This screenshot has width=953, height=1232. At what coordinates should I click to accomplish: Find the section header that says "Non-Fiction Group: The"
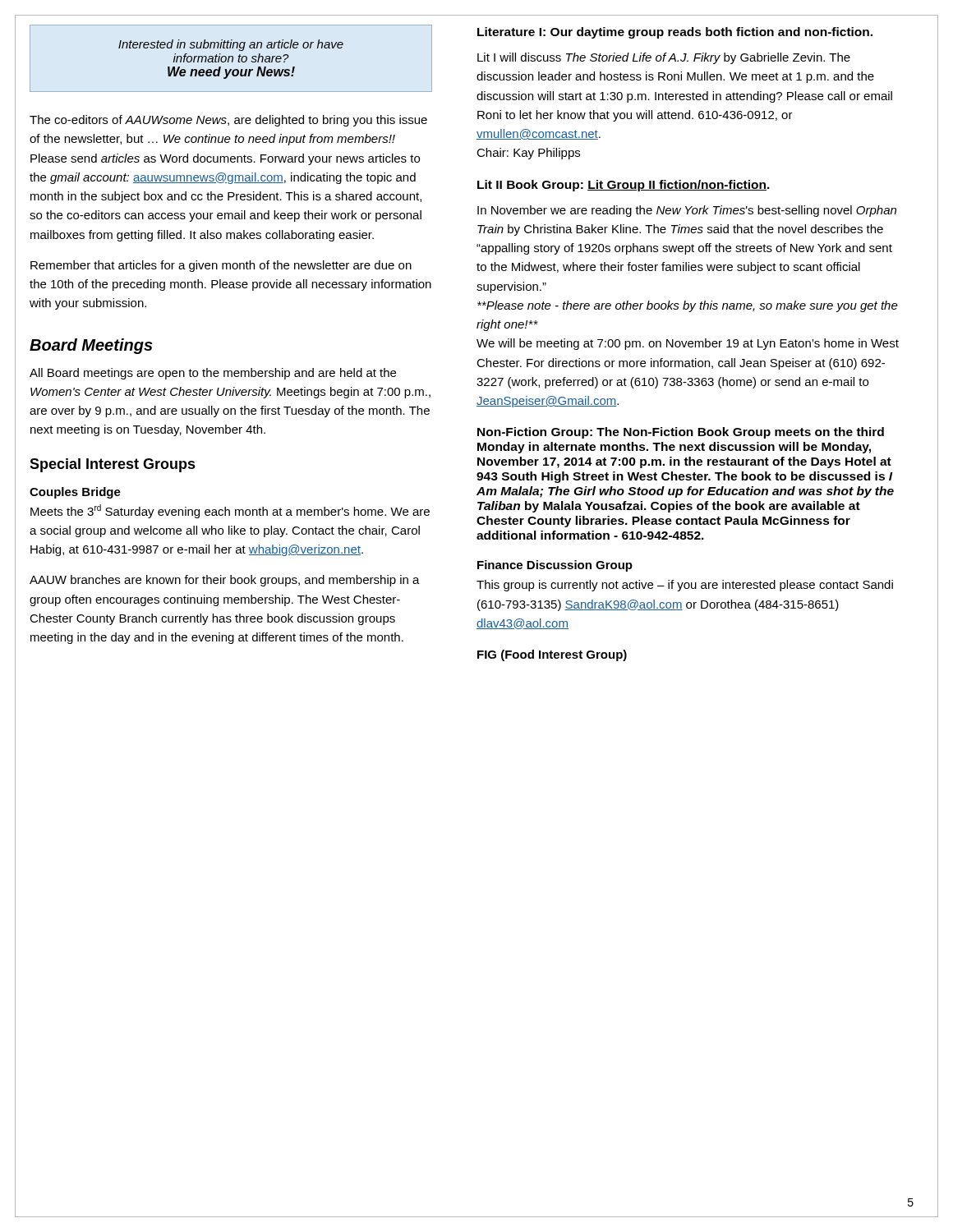coord(685,484)
